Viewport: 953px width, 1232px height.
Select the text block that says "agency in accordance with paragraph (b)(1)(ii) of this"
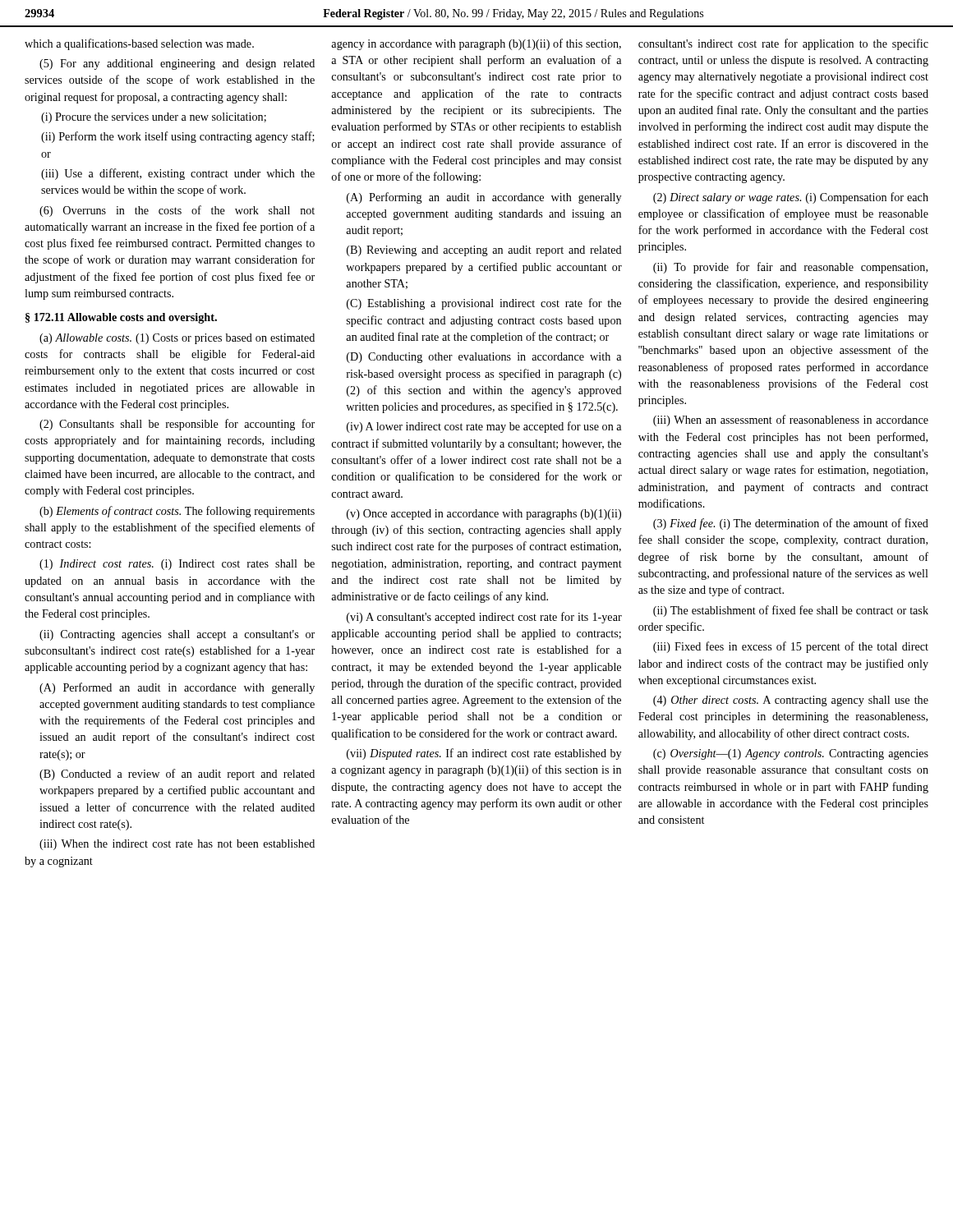point(476,225)
